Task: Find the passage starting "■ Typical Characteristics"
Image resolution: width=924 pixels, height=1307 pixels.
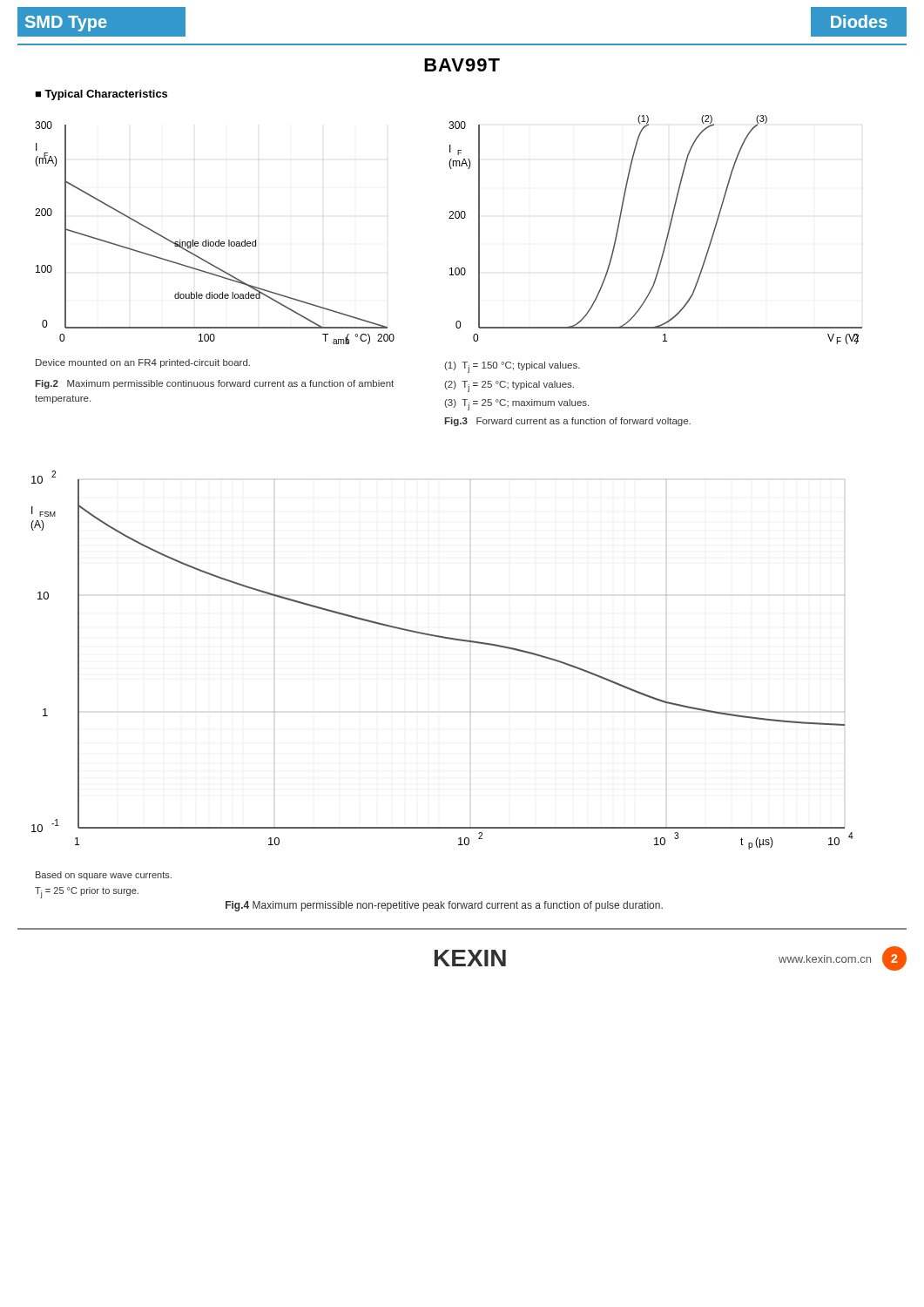Action: (x=101, y=94)
